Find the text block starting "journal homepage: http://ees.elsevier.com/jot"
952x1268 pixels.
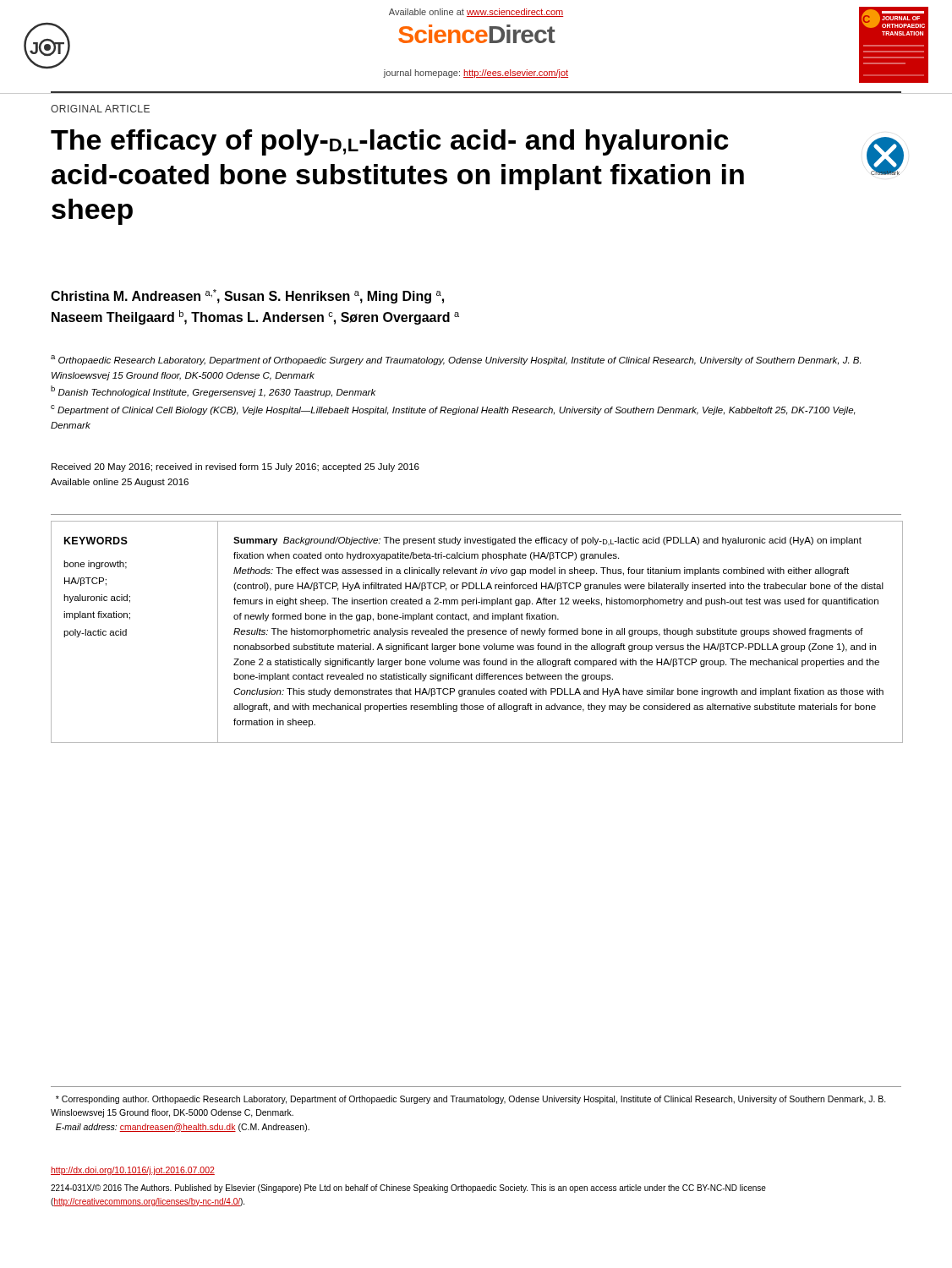(x=476, y=73)
